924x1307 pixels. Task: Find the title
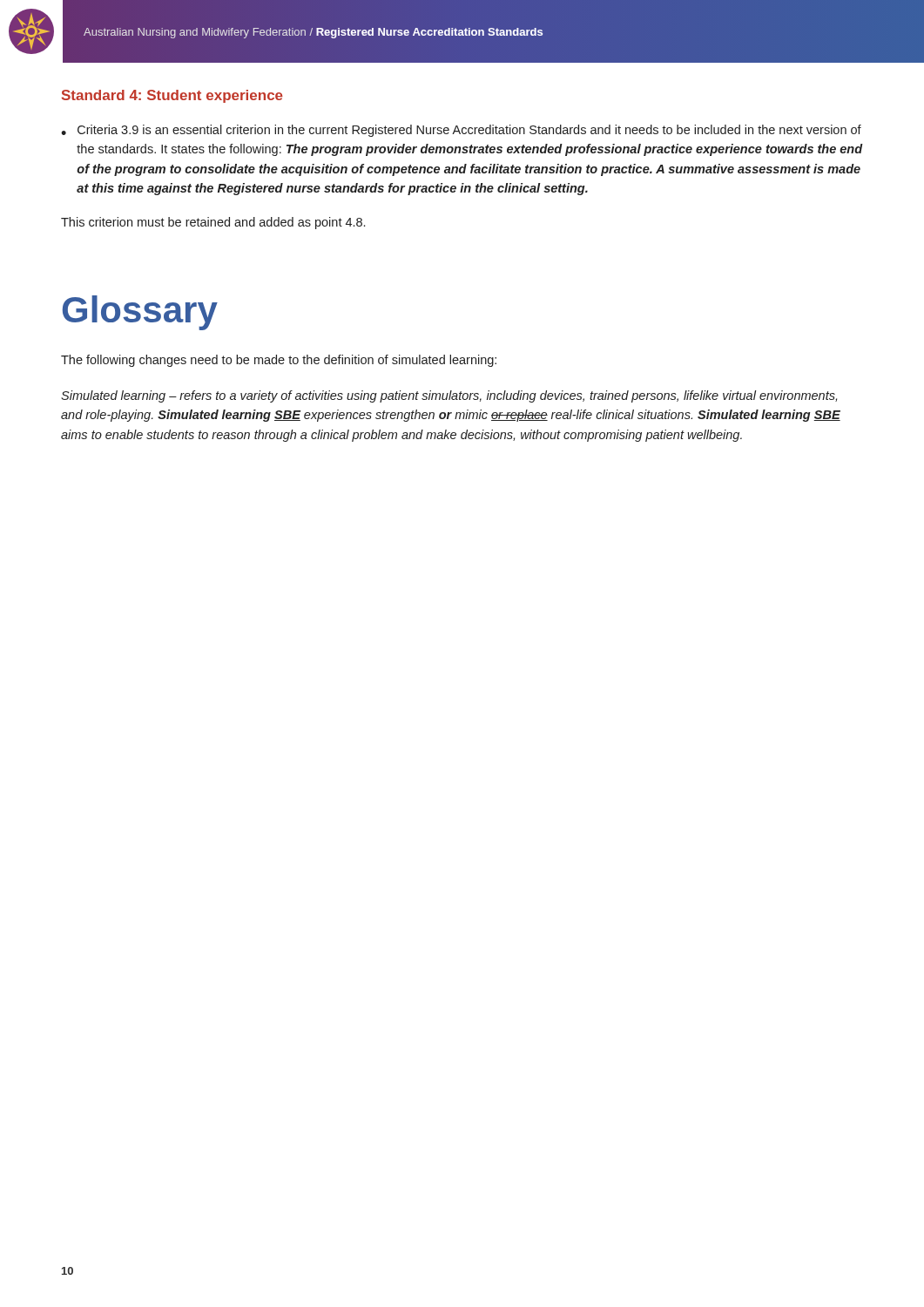(x=139, y=310)
